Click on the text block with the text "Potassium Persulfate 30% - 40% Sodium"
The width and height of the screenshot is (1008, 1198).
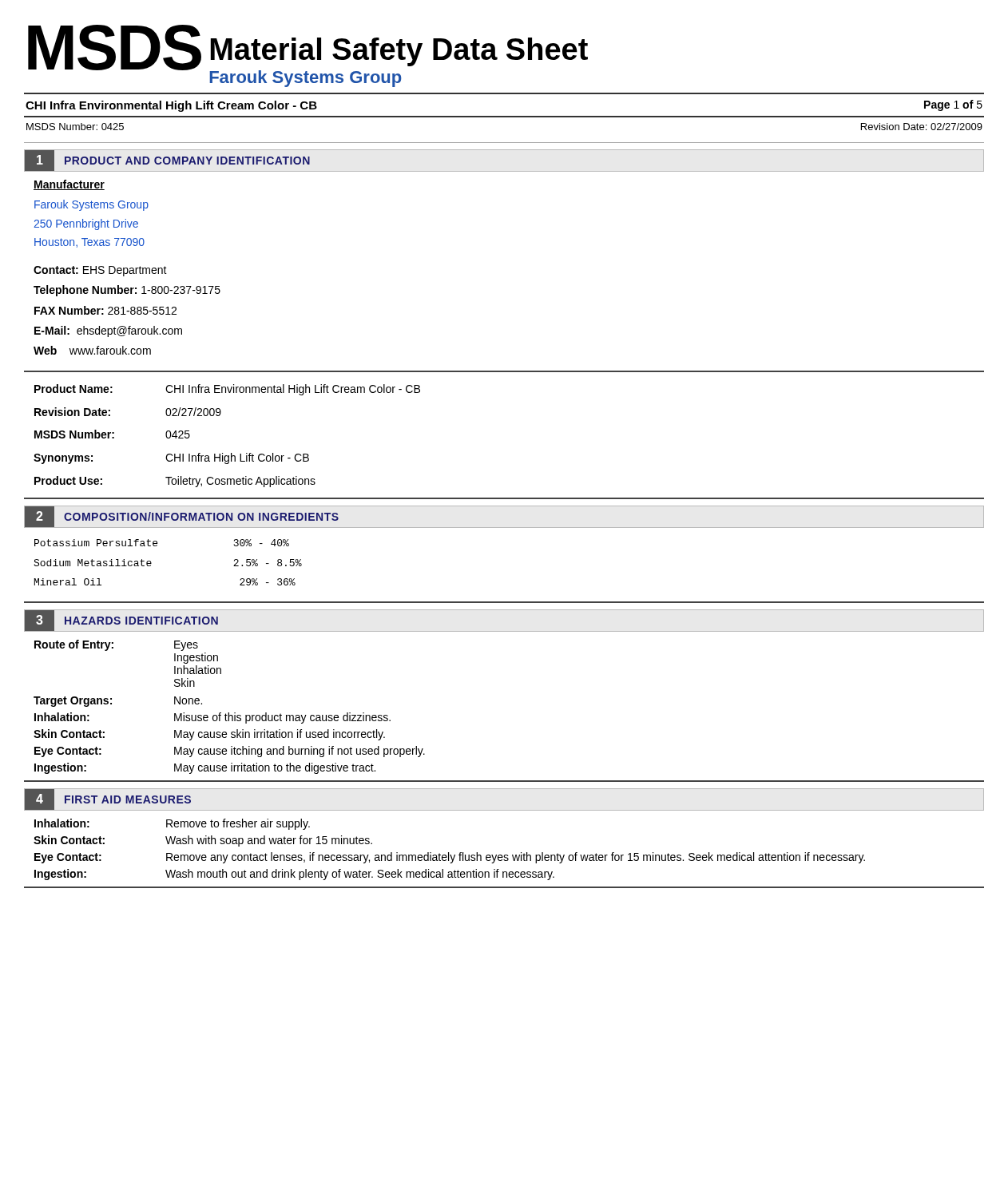click(99, 543)
